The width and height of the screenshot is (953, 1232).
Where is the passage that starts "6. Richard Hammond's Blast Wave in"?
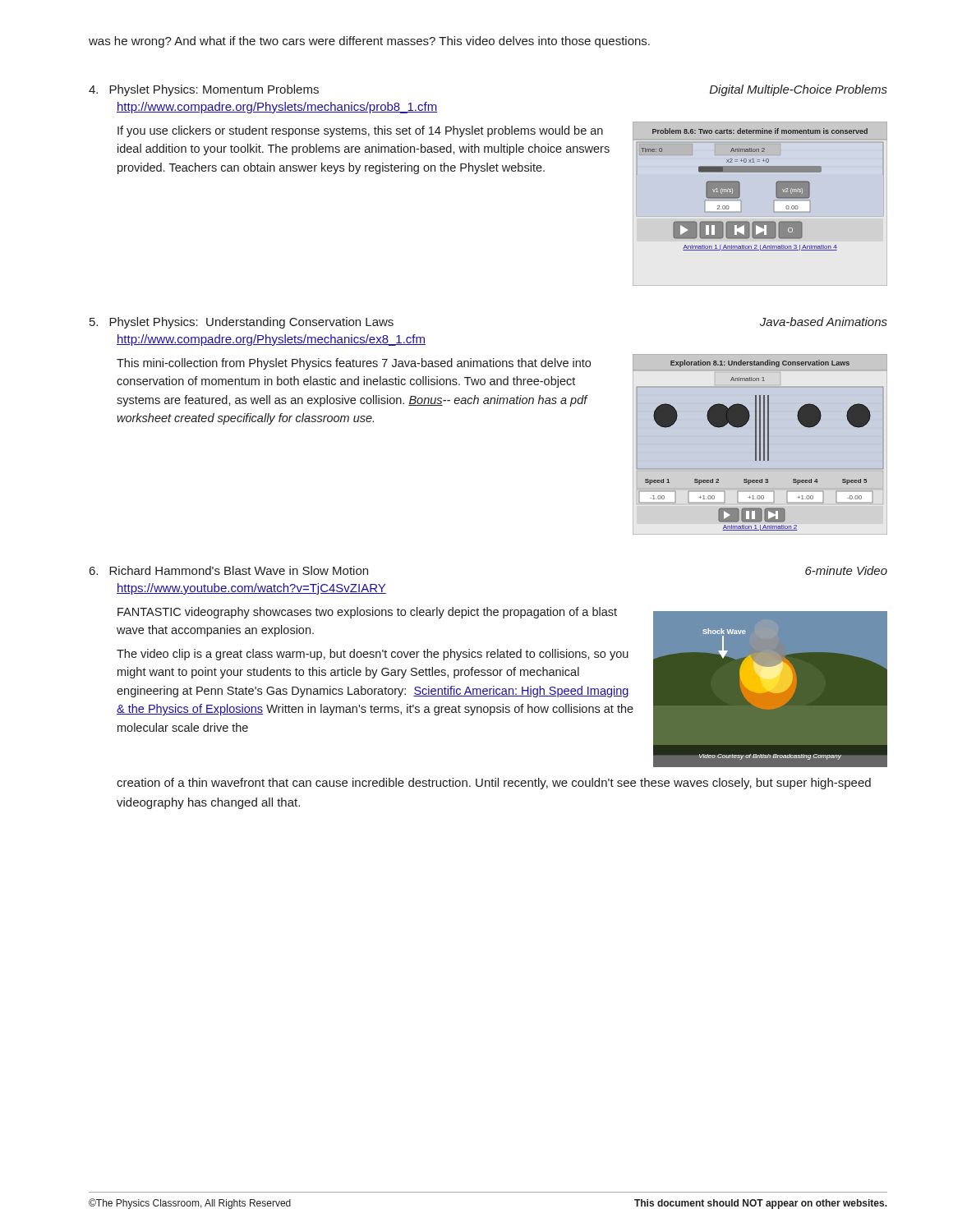coord(488,688)
